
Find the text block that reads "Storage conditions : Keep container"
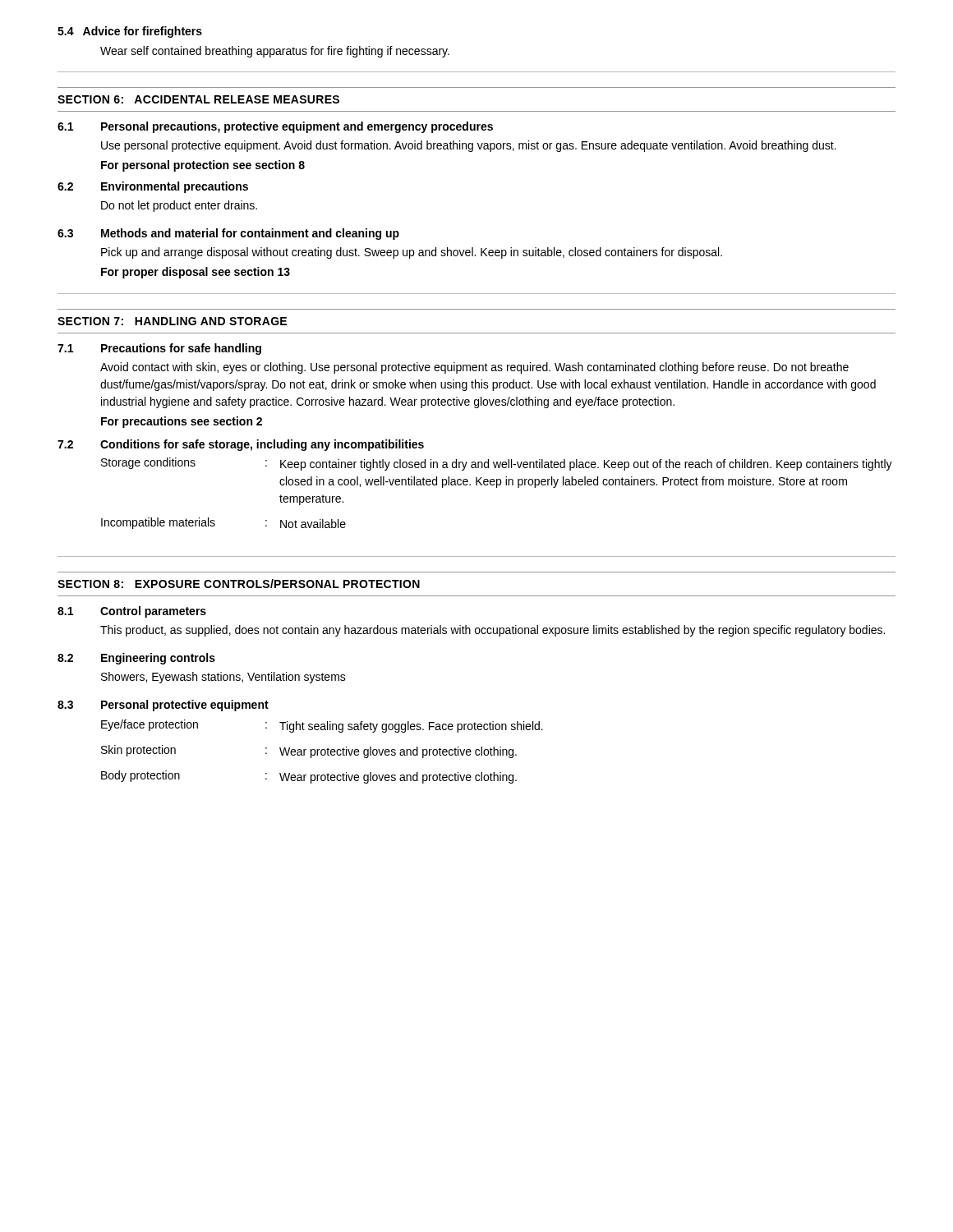tap(498, 482)
